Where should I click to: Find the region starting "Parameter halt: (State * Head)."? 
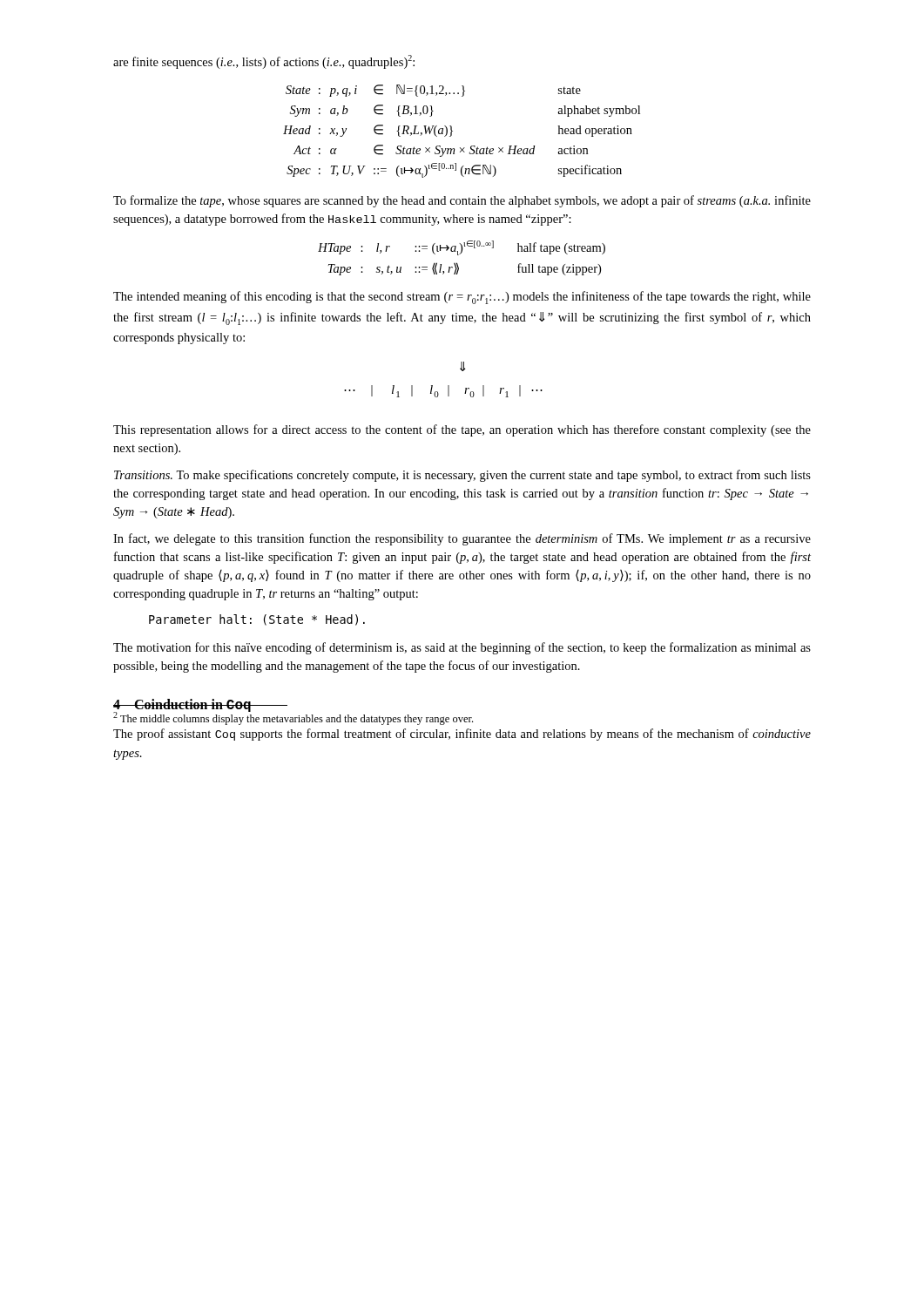click(x=258, y=620)
